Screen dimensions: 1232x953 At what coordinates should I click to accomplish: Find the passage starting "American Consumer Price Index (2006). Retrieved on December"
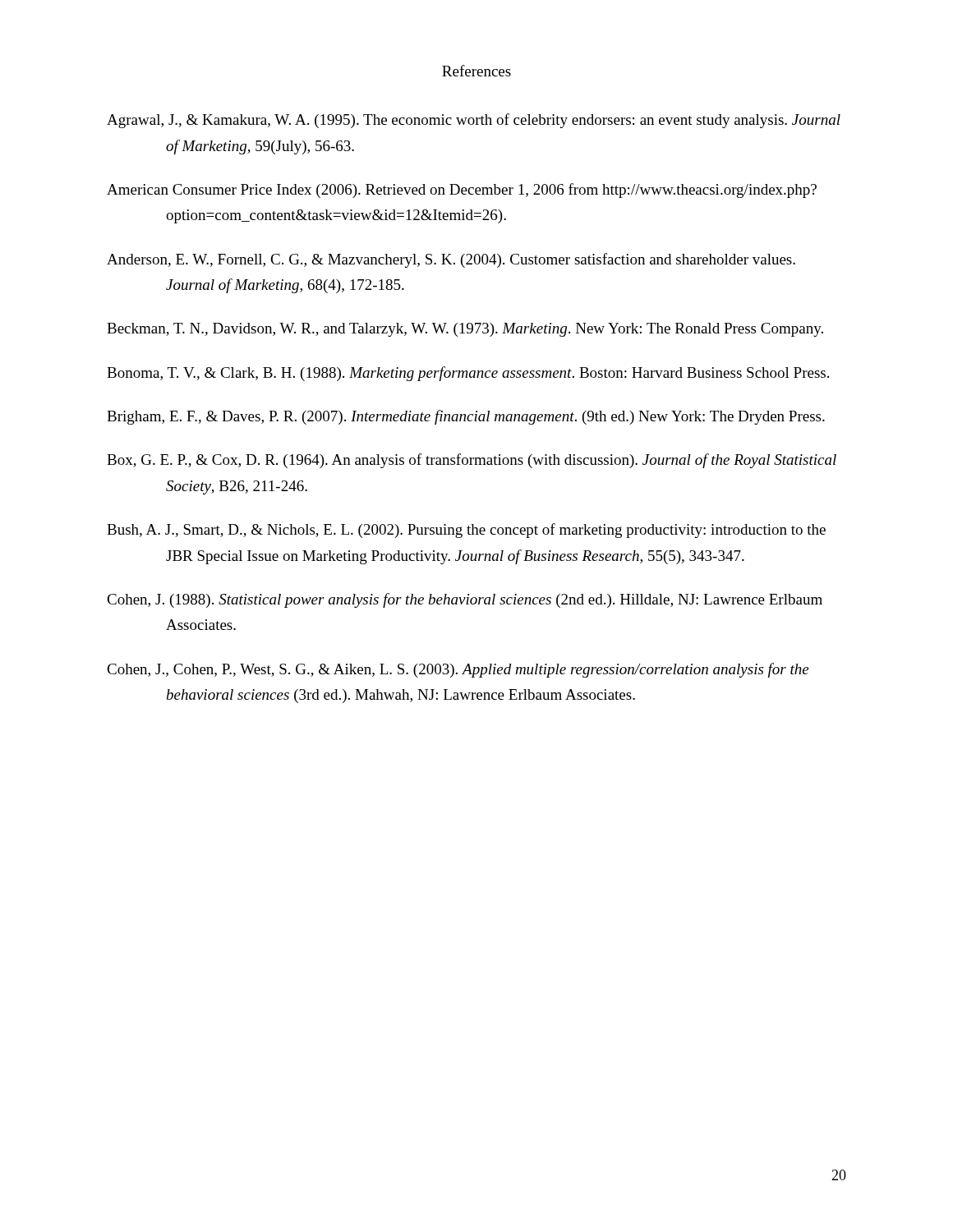462,202
